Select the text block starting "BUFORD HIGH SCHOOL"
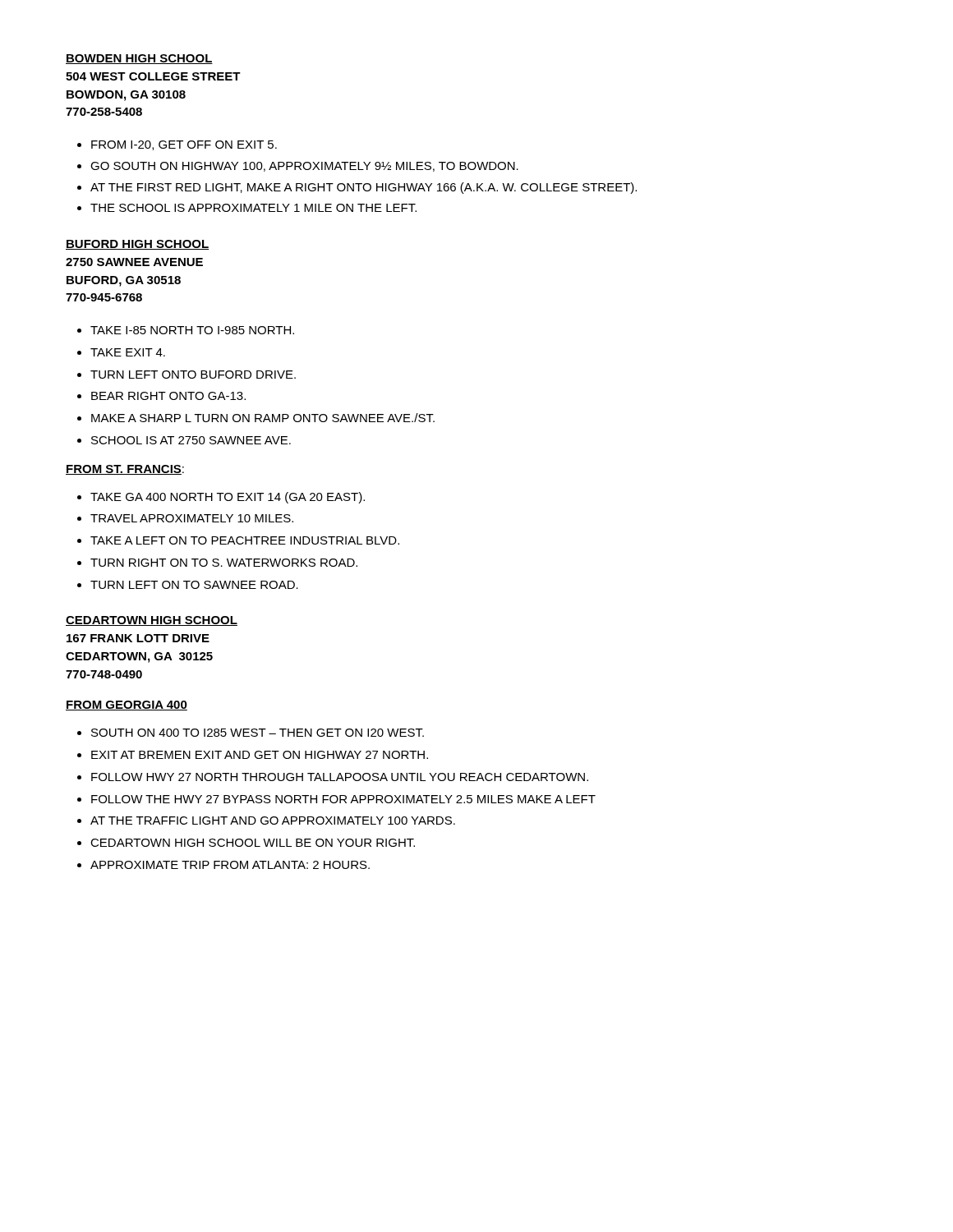This screenshot has height=1232, width=953. pyautogui.click(x=137, y=245)
